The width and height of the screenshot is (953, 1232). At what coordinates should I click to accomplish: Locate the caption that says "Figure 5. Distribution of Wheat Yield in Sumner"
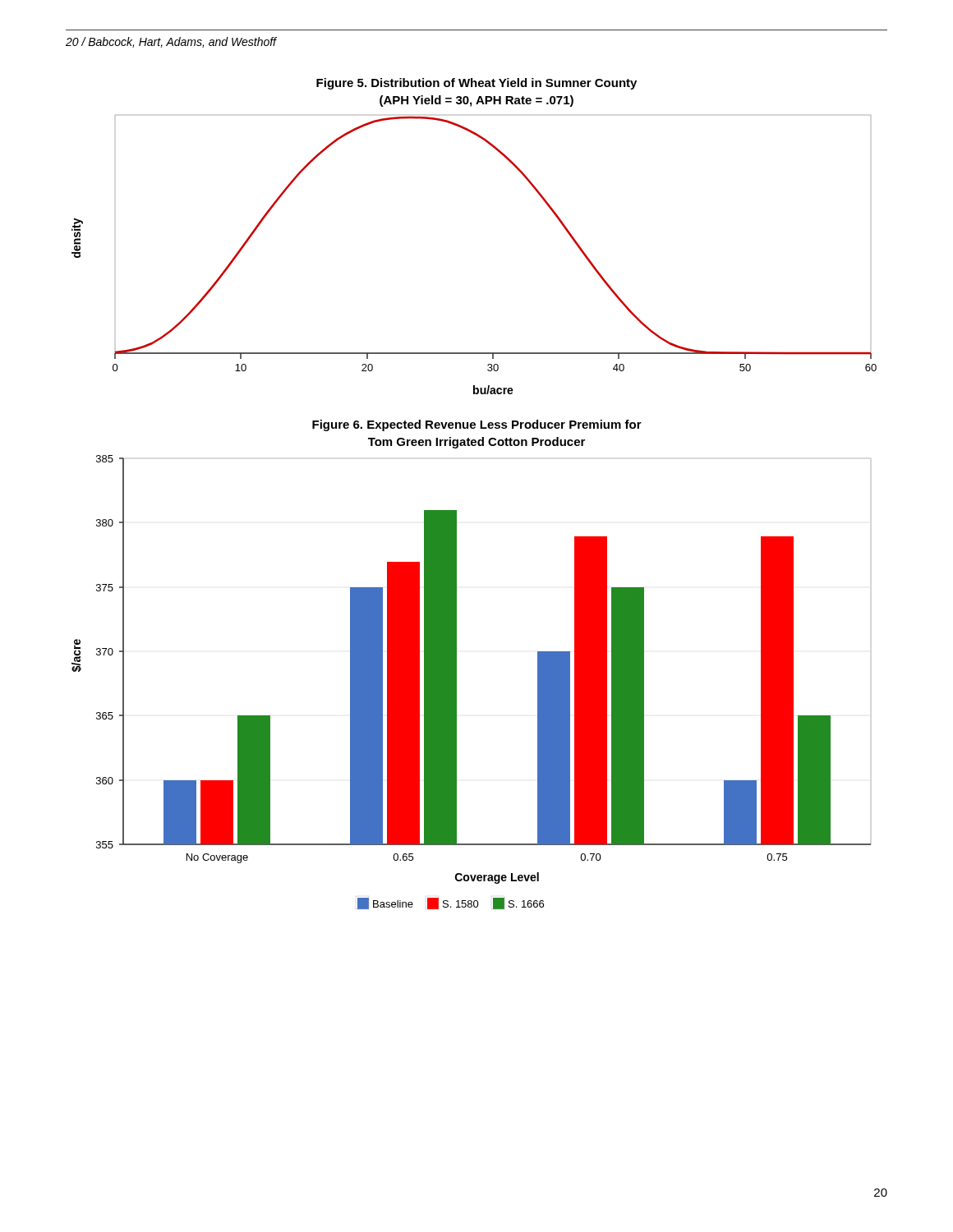(476, 91)
